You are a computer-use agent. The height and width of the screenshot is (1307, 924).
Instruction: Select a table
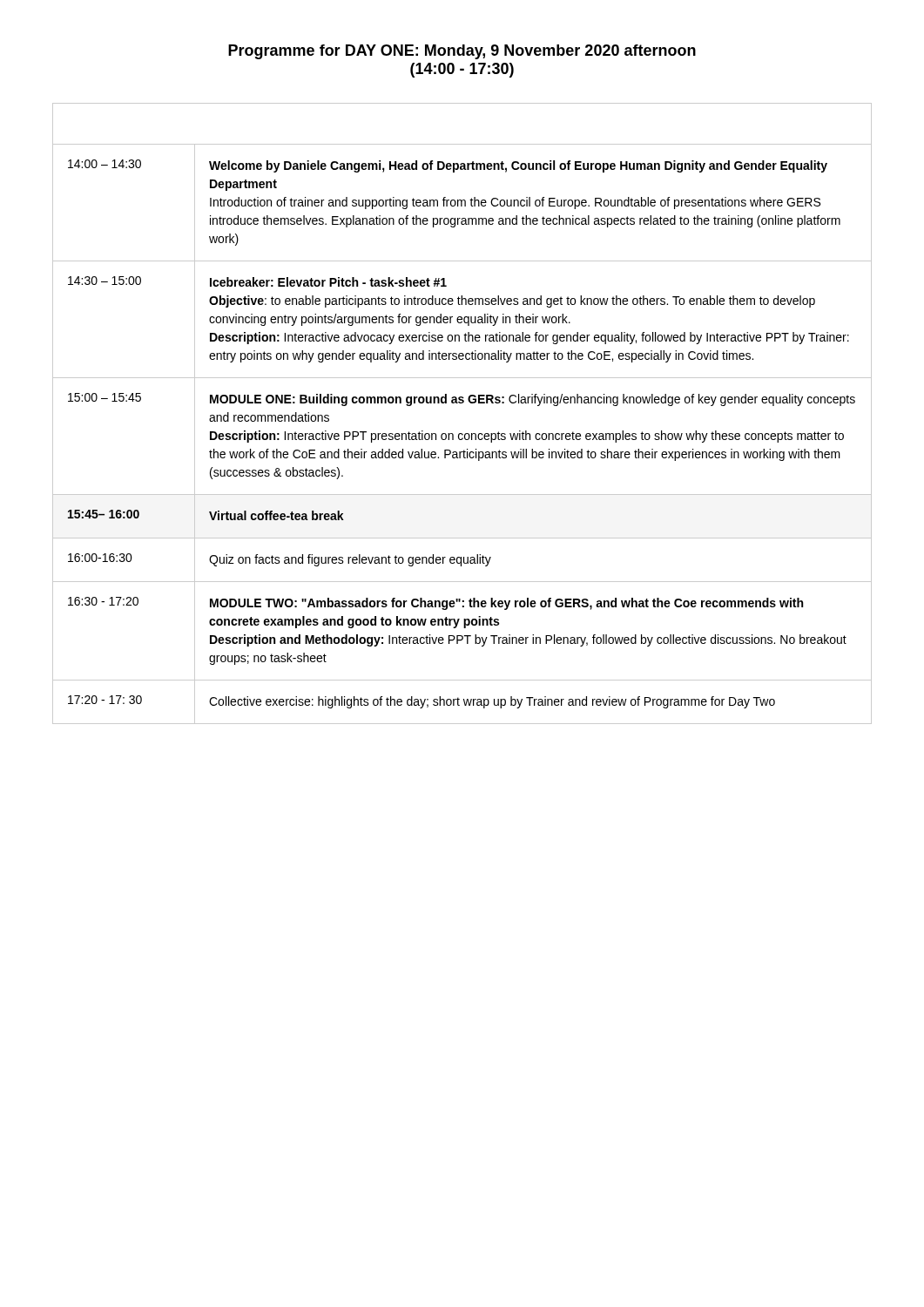tap(462, 413)
